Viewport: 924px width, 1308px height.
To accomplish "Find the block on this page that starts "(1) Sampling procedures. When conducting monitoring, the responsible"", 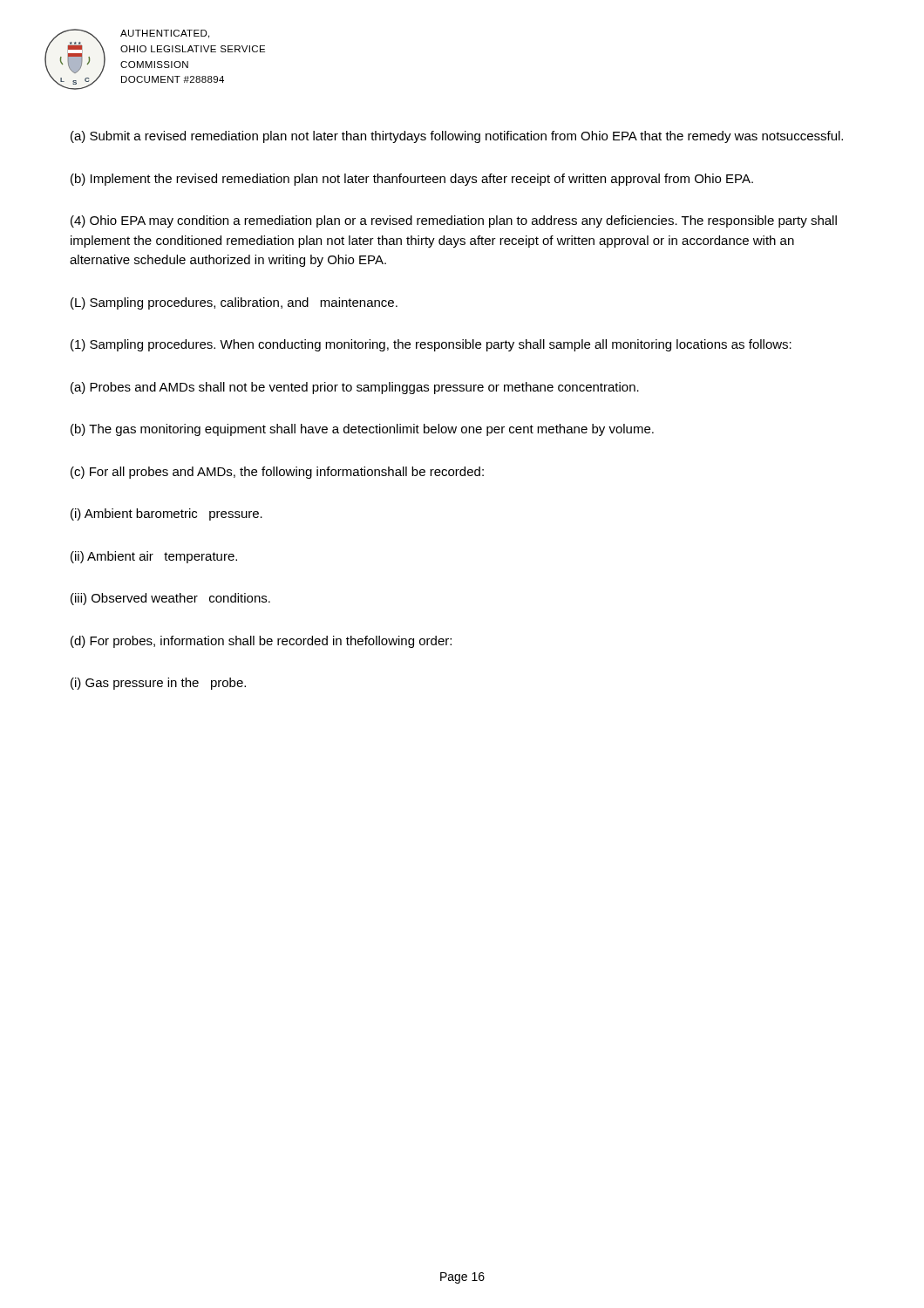I will click(x=431, y=344).
